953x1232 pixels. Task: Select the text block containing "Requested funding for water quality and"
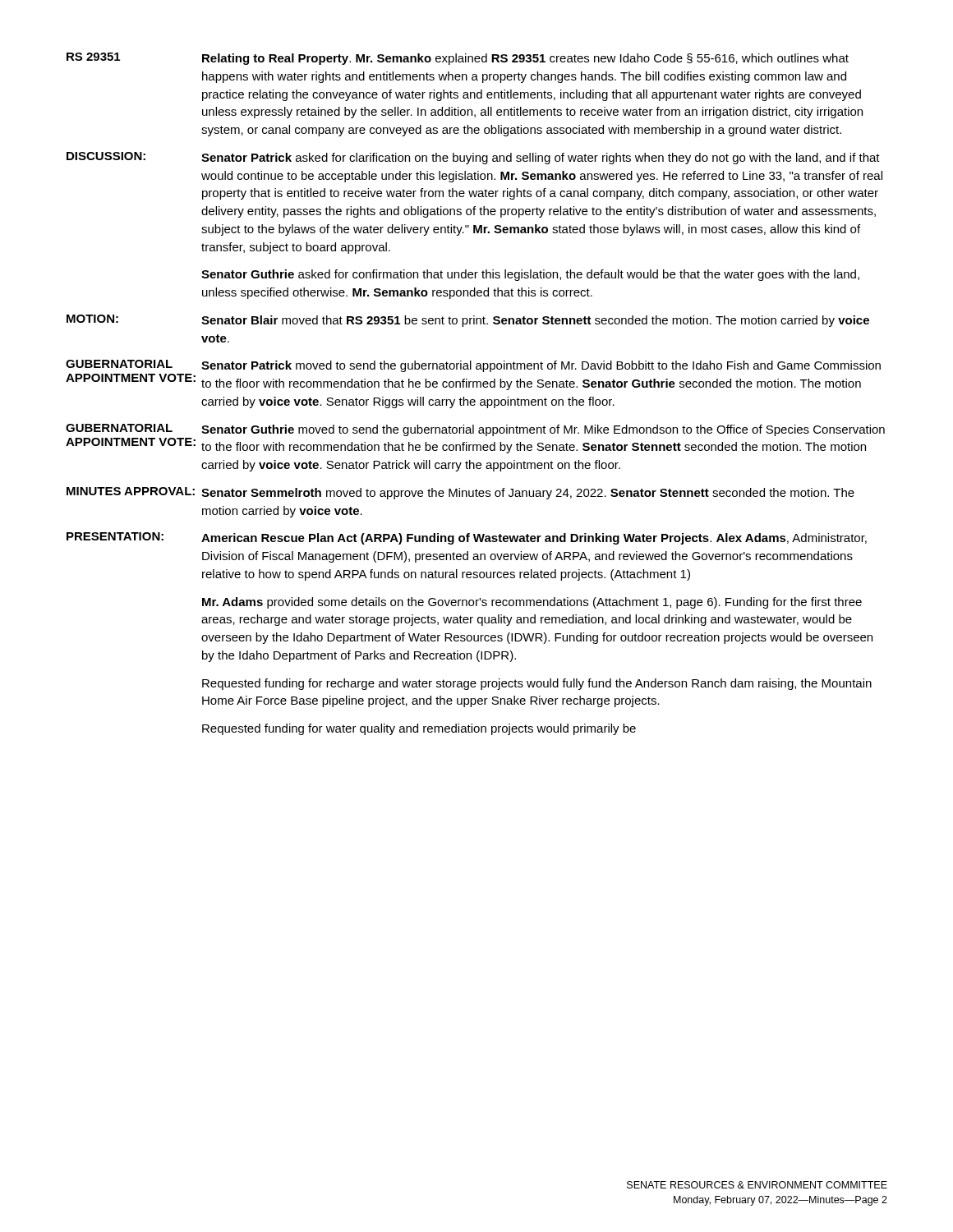pos(544,728)
